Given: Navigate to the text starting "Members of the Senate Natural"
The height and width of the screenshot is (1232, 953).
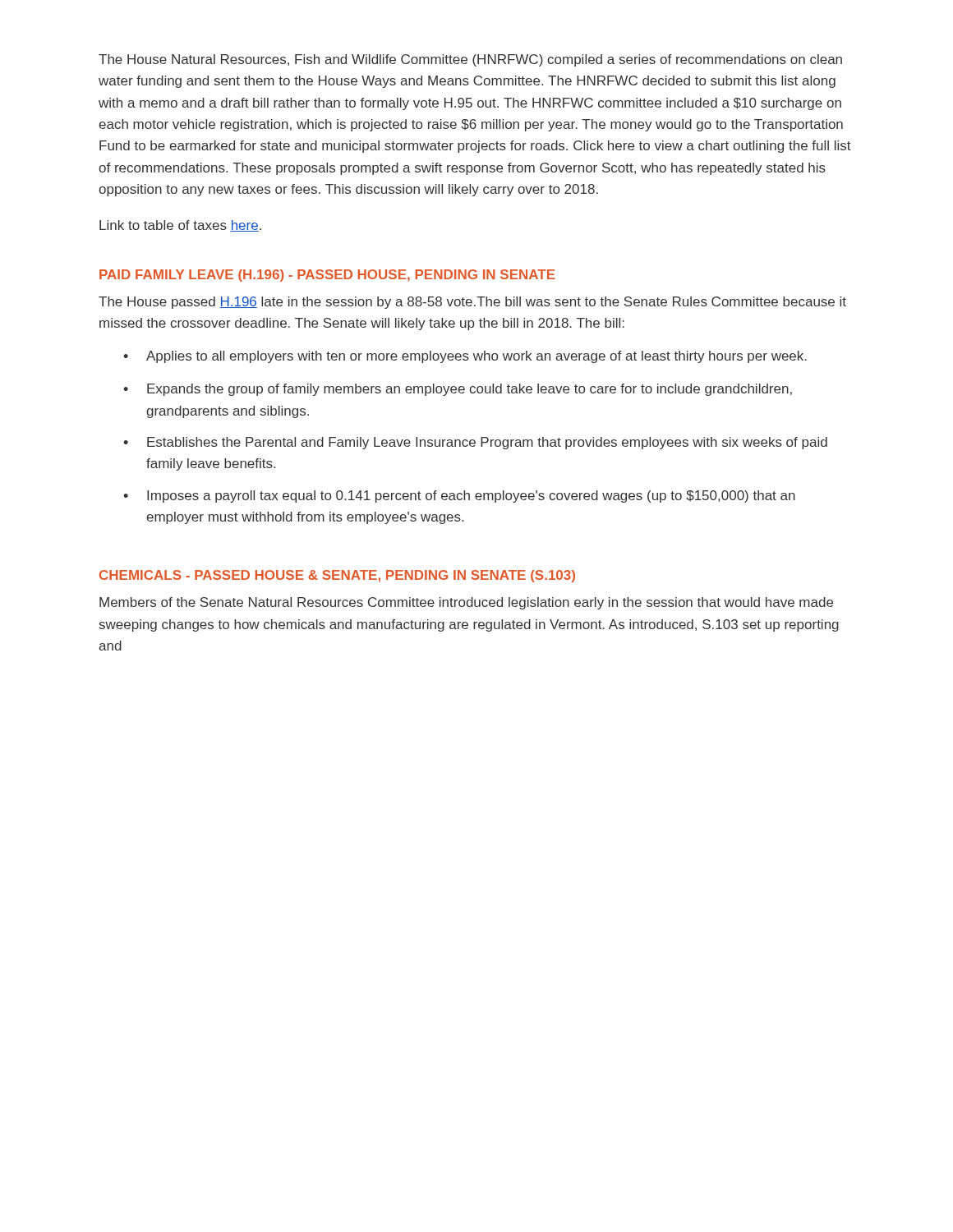Looking at the screenshot, I should tap(469, 624).
